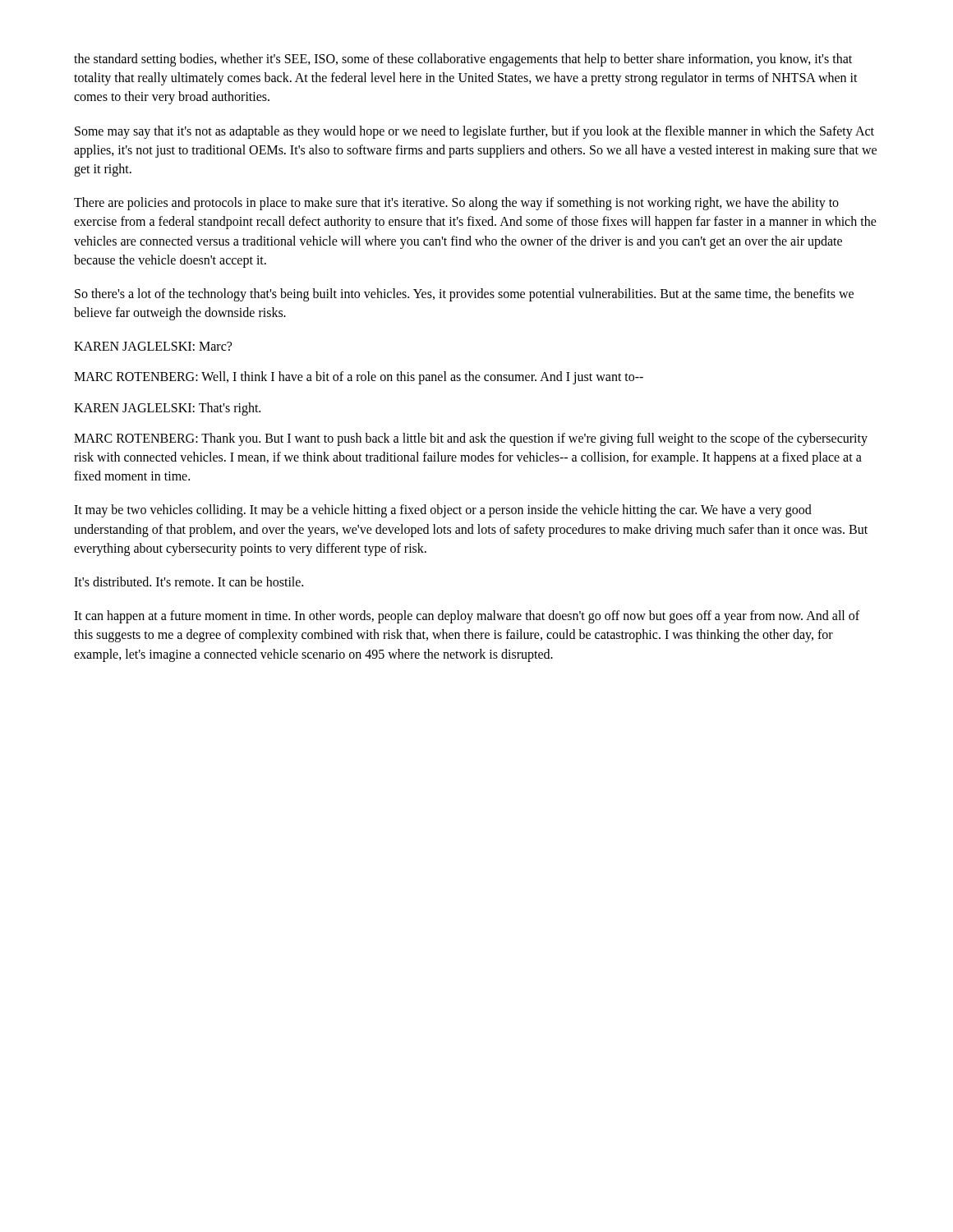Where is the passage that starts "KAREN JAGLELSKI: That's"?

(x=168, y=407)
